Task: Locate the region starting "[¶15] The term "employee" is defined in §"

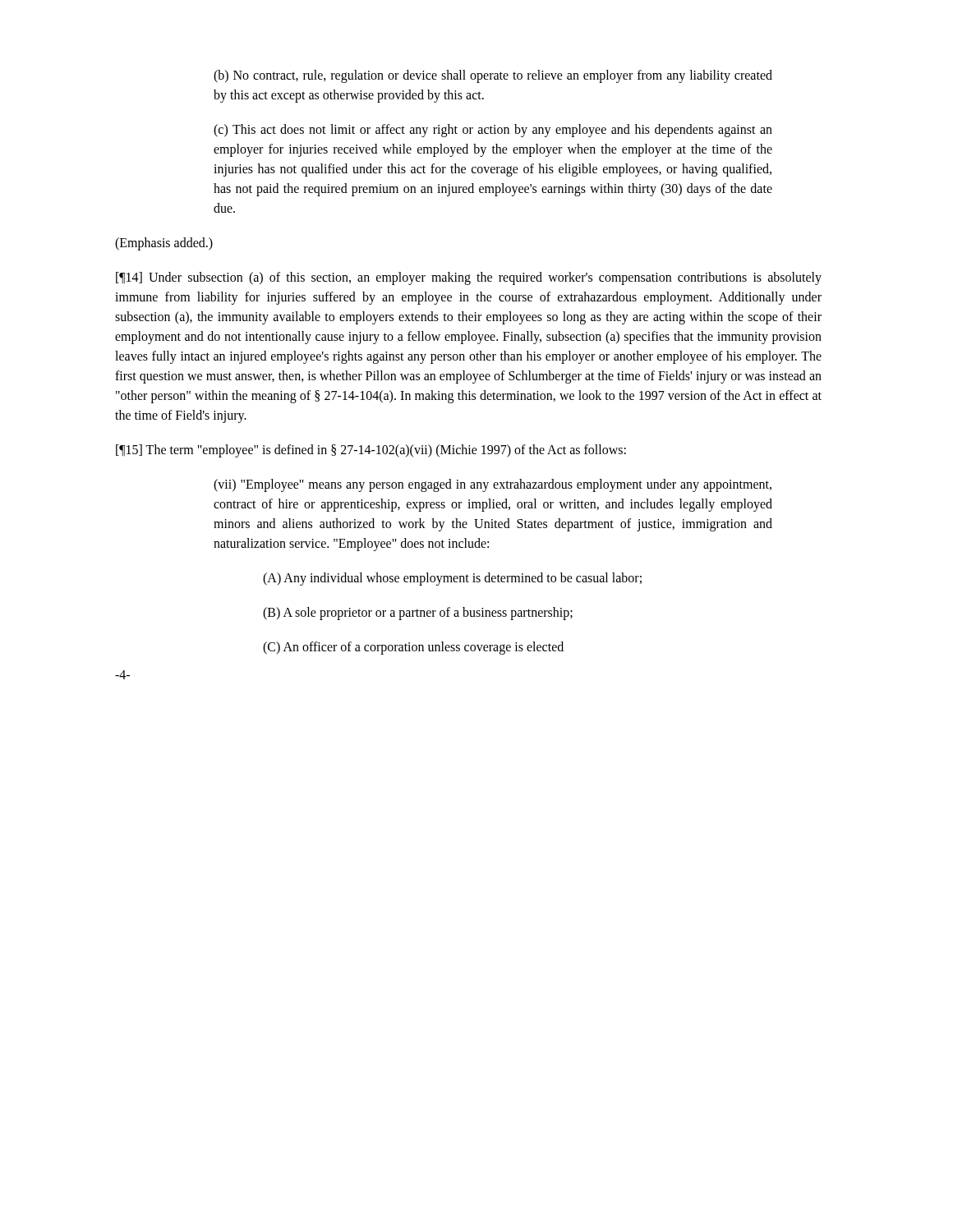Action: (x=468, y=450)
